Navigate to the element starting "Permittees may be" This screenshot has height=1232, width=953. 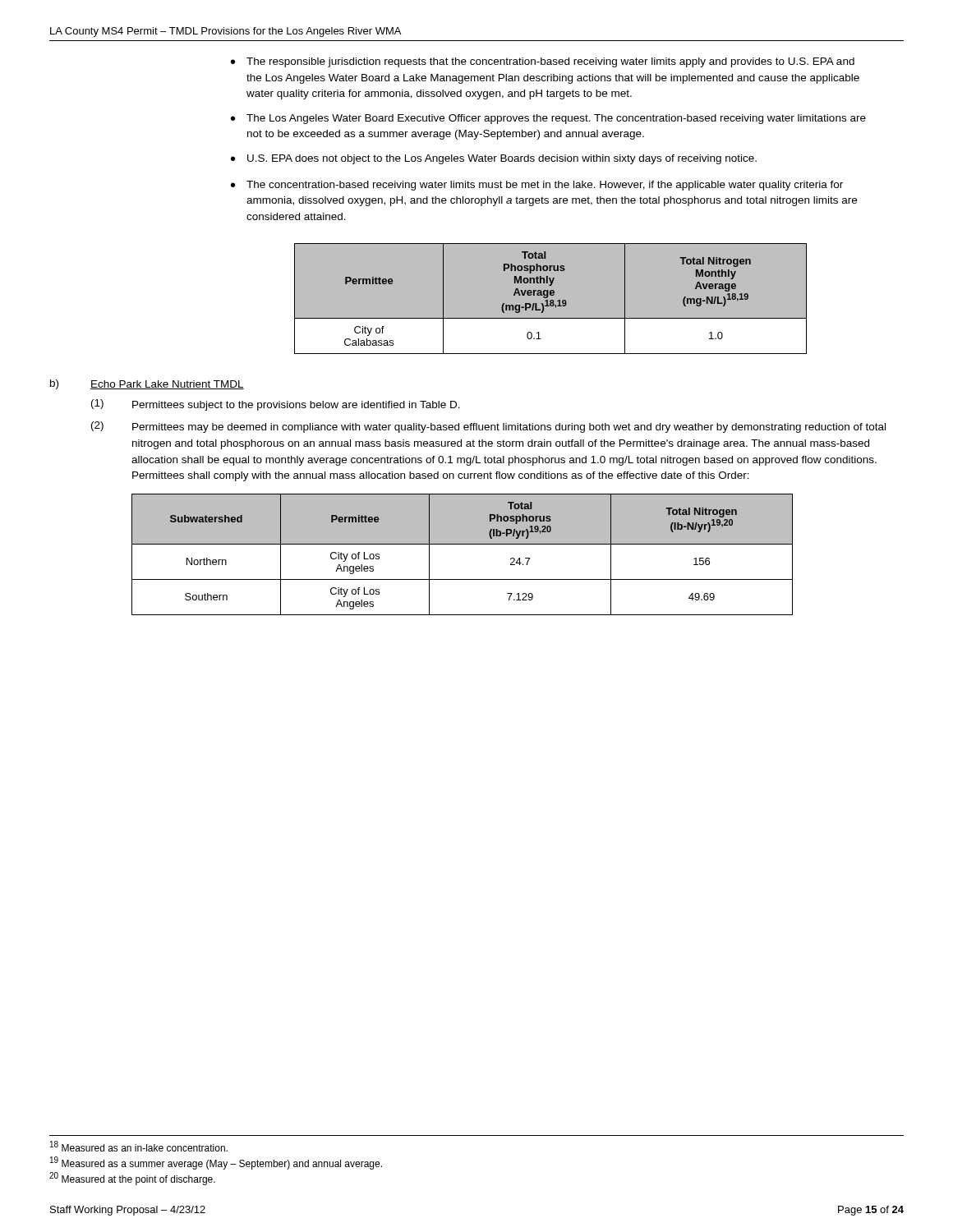pyautogui.click(x=509, y=451)
